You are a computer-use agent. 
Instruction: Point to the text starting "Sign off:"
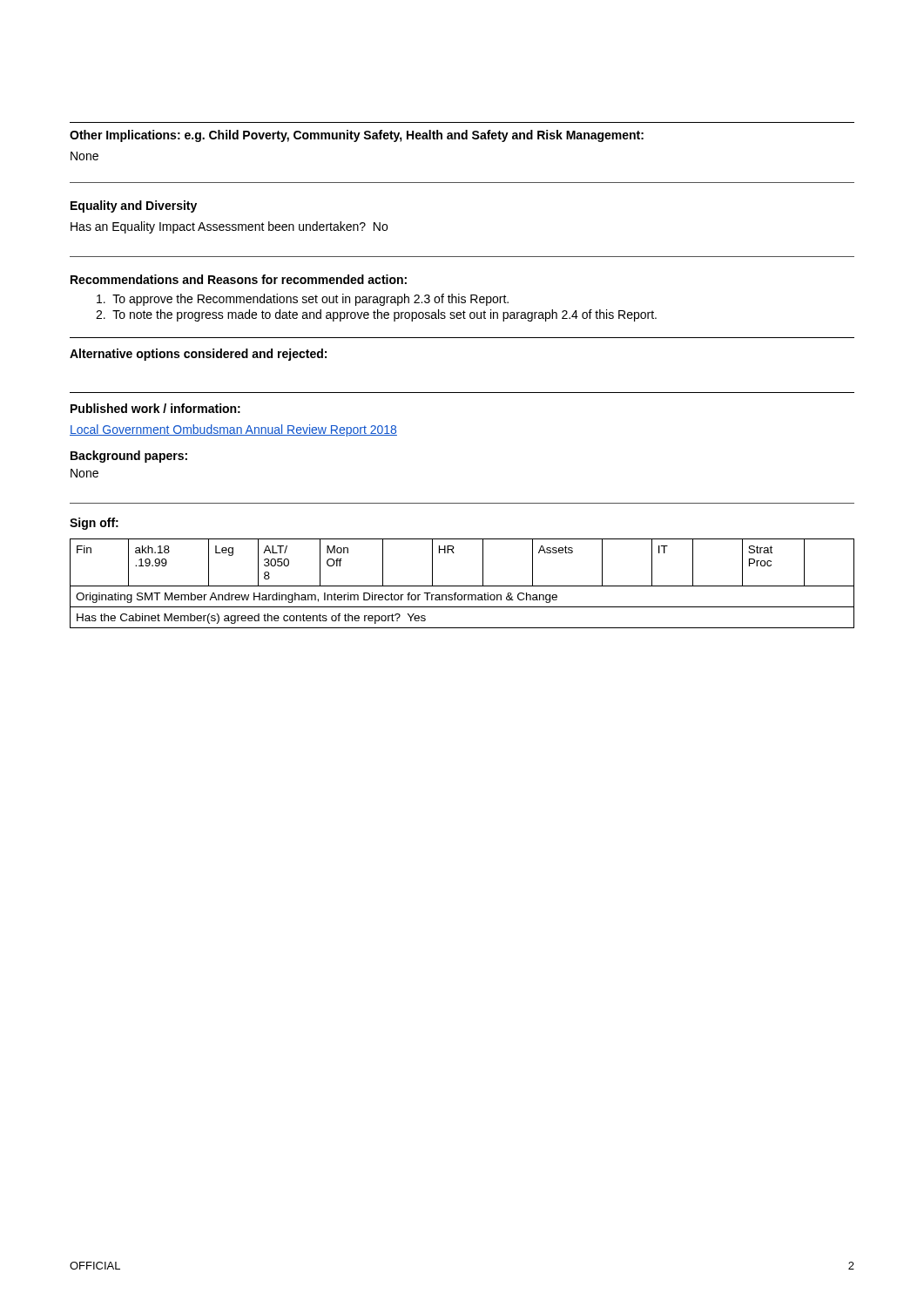[94, 523]
